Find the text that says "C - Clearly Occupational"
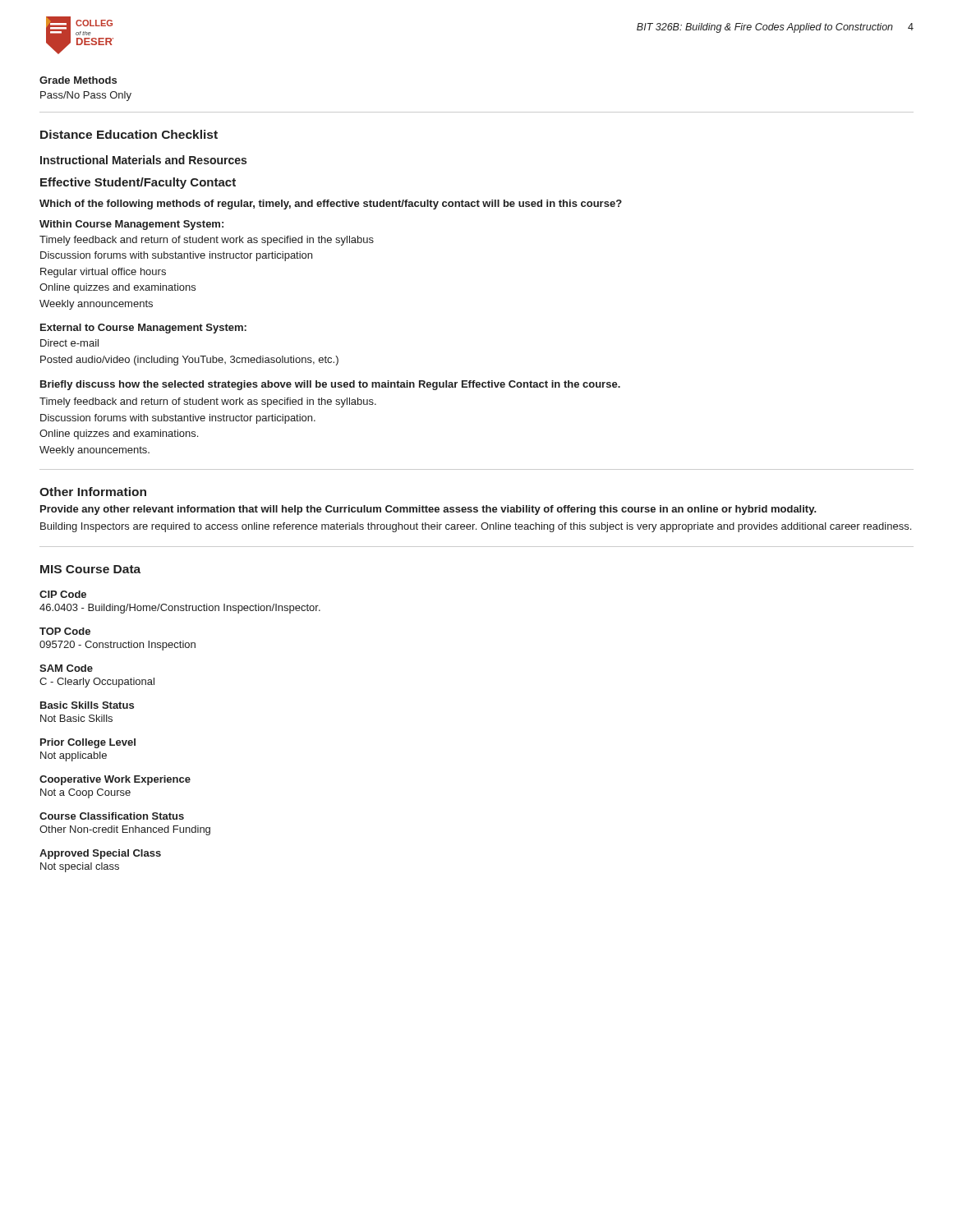The height and width of the screenshot is (1232, 953). tap(97, 681)
